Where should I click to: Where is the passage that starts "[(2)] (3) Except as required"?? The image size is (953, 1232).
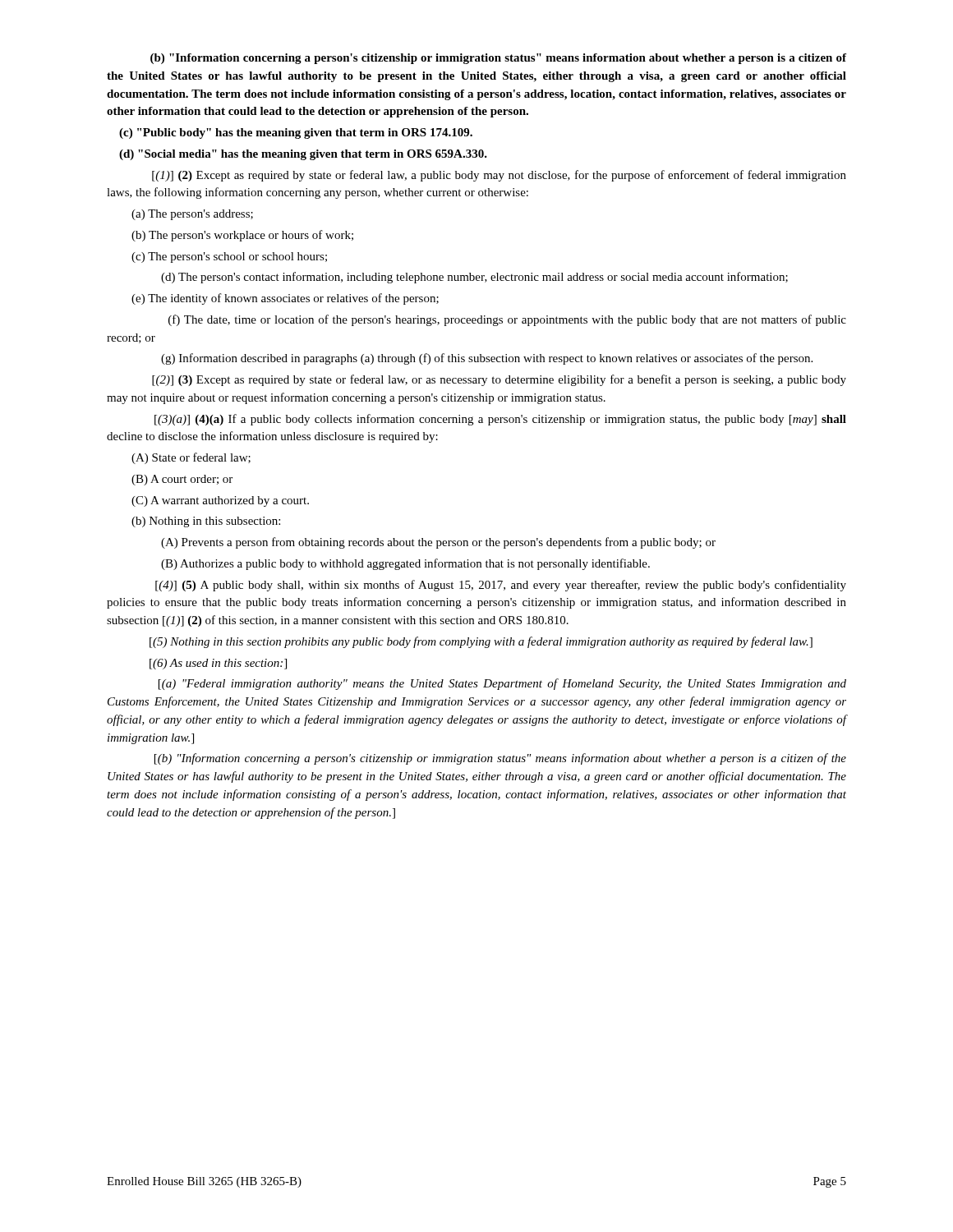(476, 389)
